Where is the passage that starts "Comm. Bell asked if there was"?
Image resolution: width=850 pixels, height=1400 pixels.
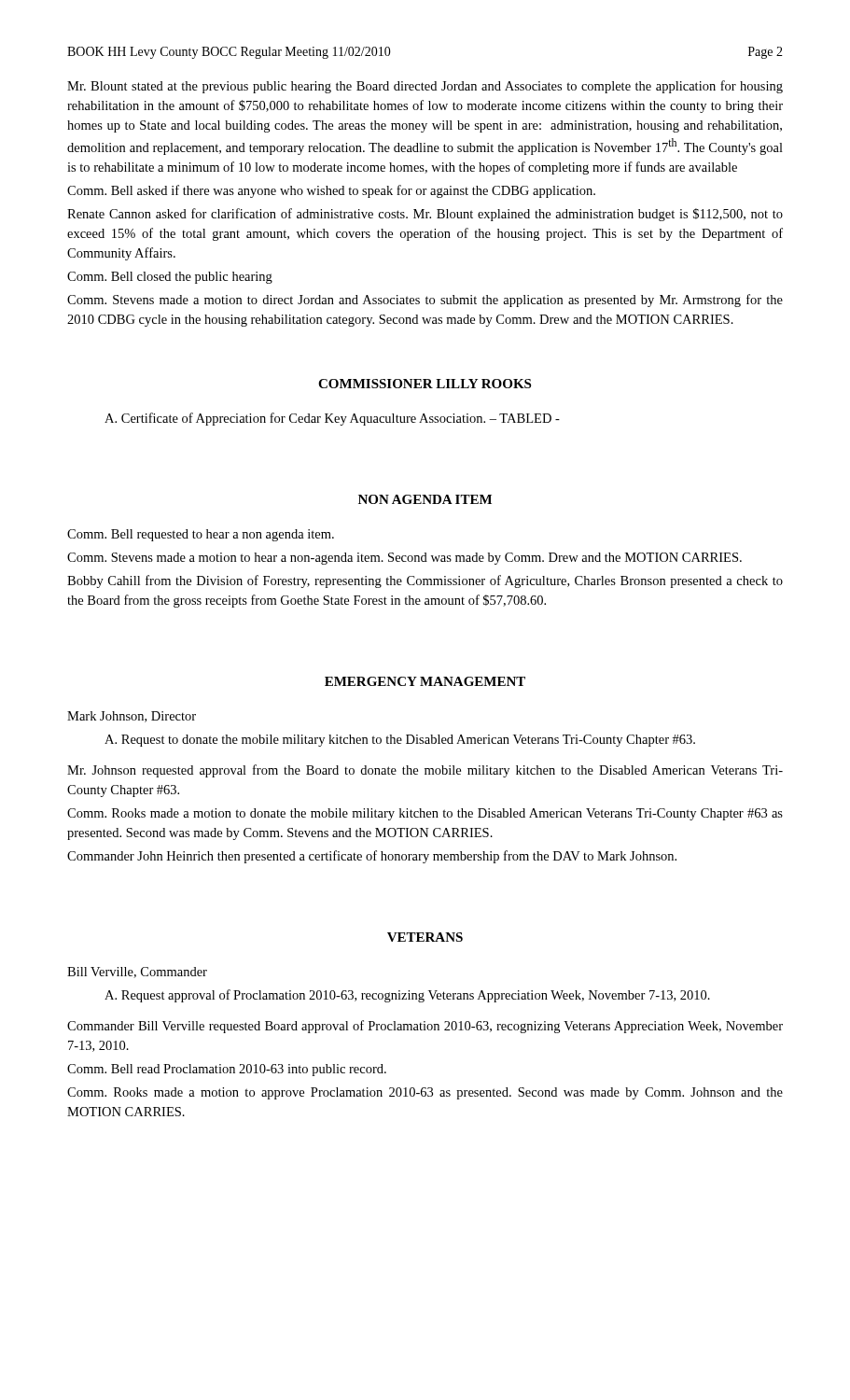click(x=332, y=190)
